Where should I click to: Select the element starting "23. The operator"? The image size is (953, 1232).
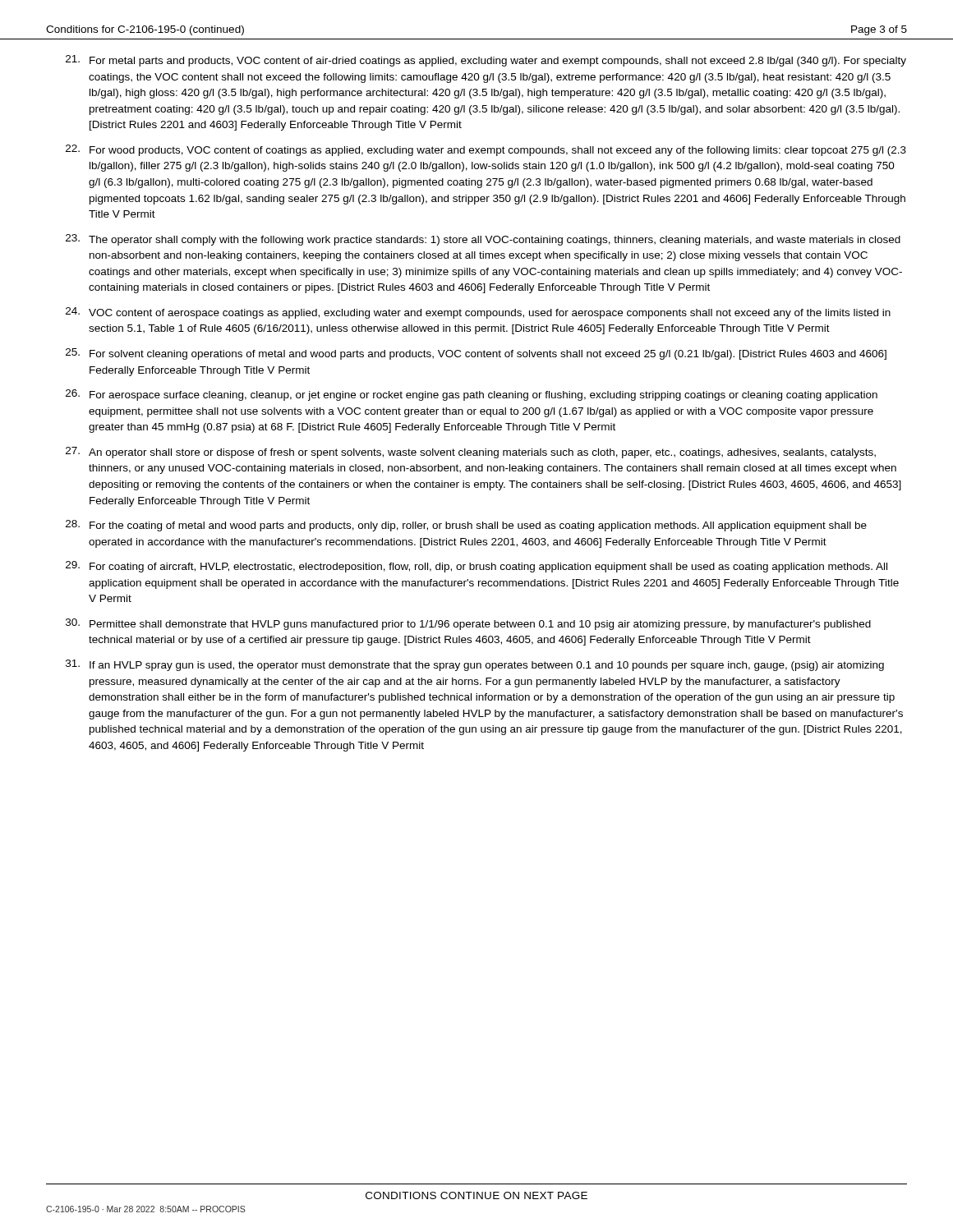pyautogui.click(x=476, y=263)
